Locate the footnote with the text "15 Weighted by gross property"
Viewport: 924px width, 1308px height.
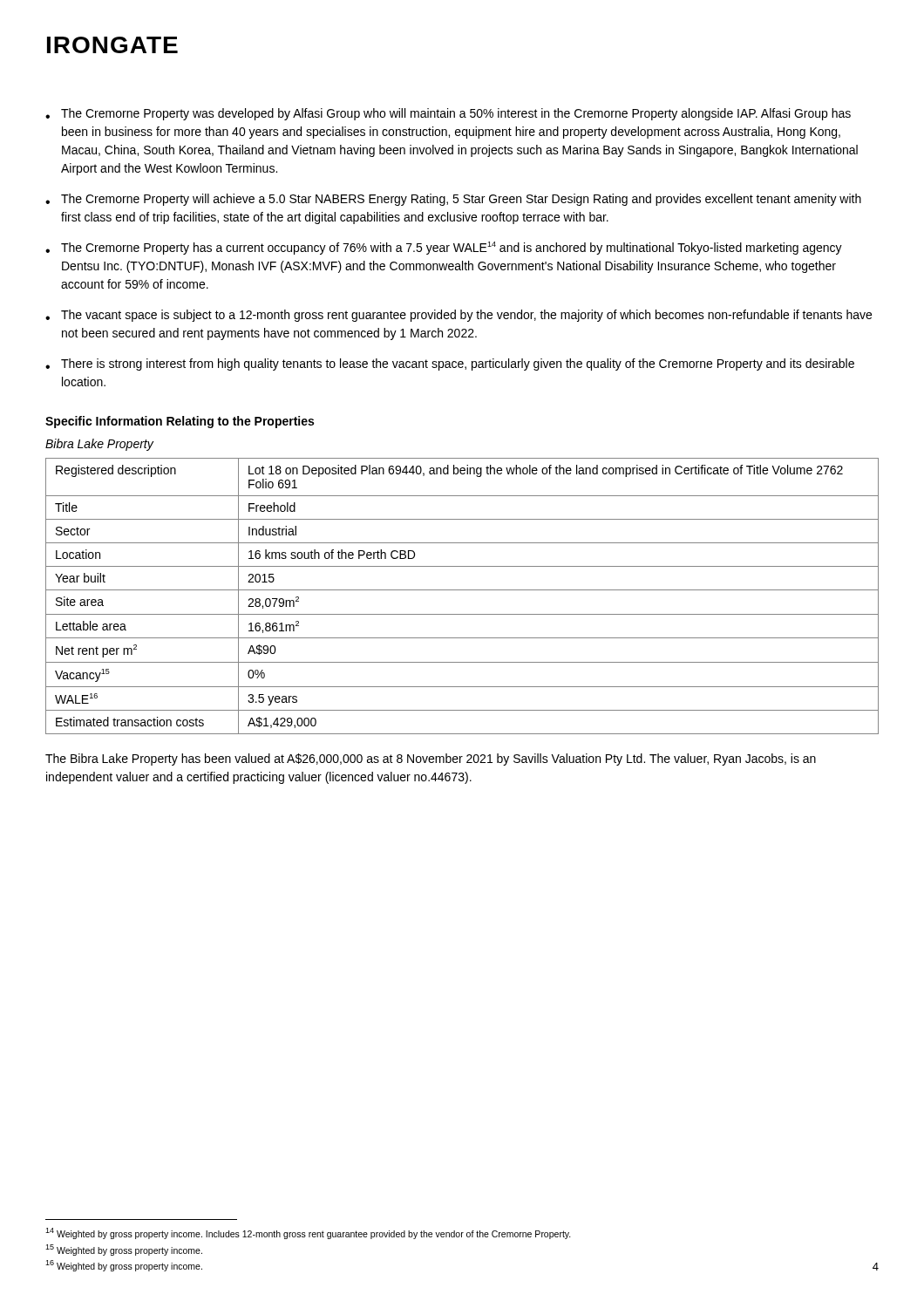click(x=124, y=1248)
